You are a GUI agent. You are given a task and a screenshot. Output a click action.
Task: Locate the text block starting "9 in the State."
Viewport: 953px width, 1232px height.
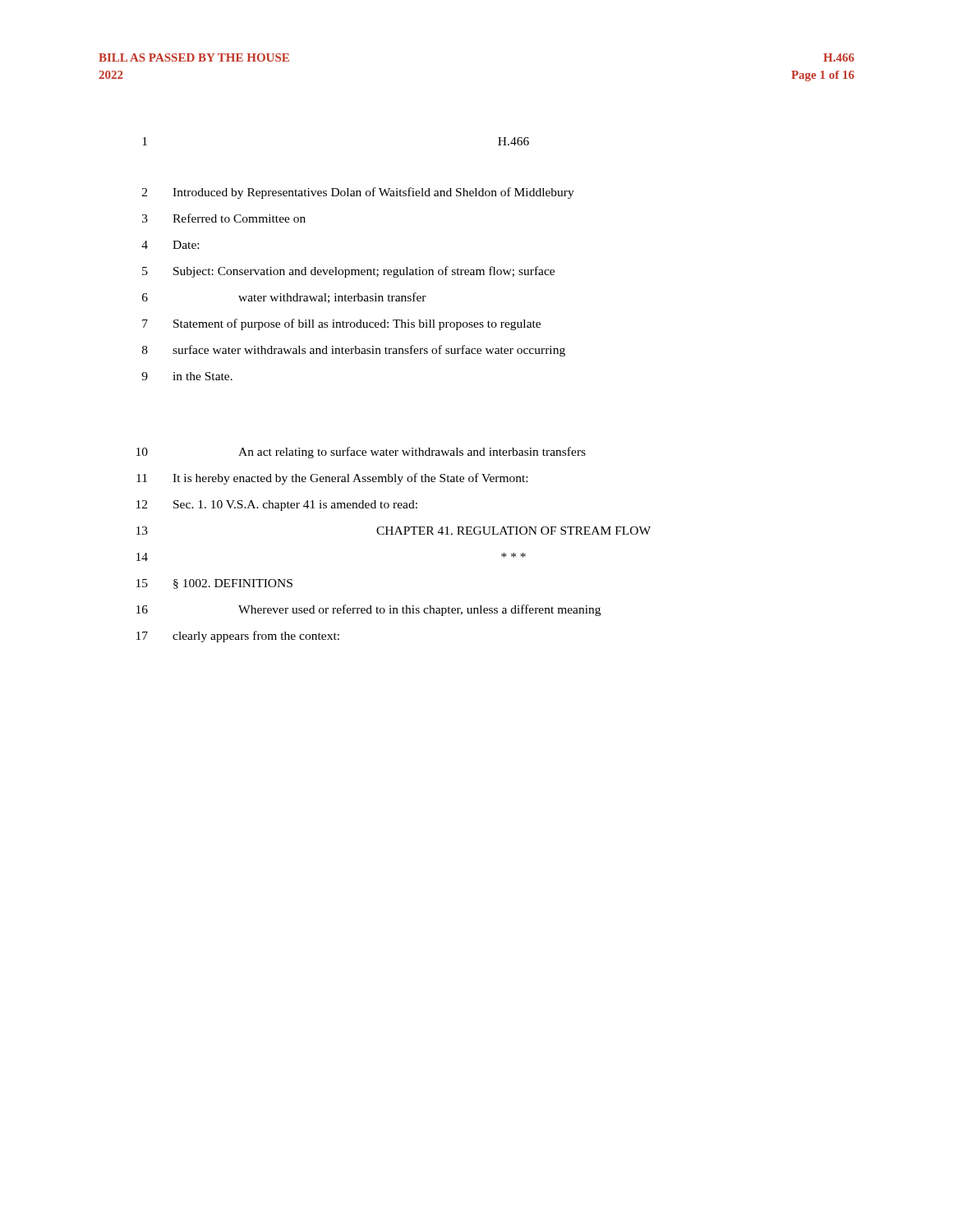187,376
